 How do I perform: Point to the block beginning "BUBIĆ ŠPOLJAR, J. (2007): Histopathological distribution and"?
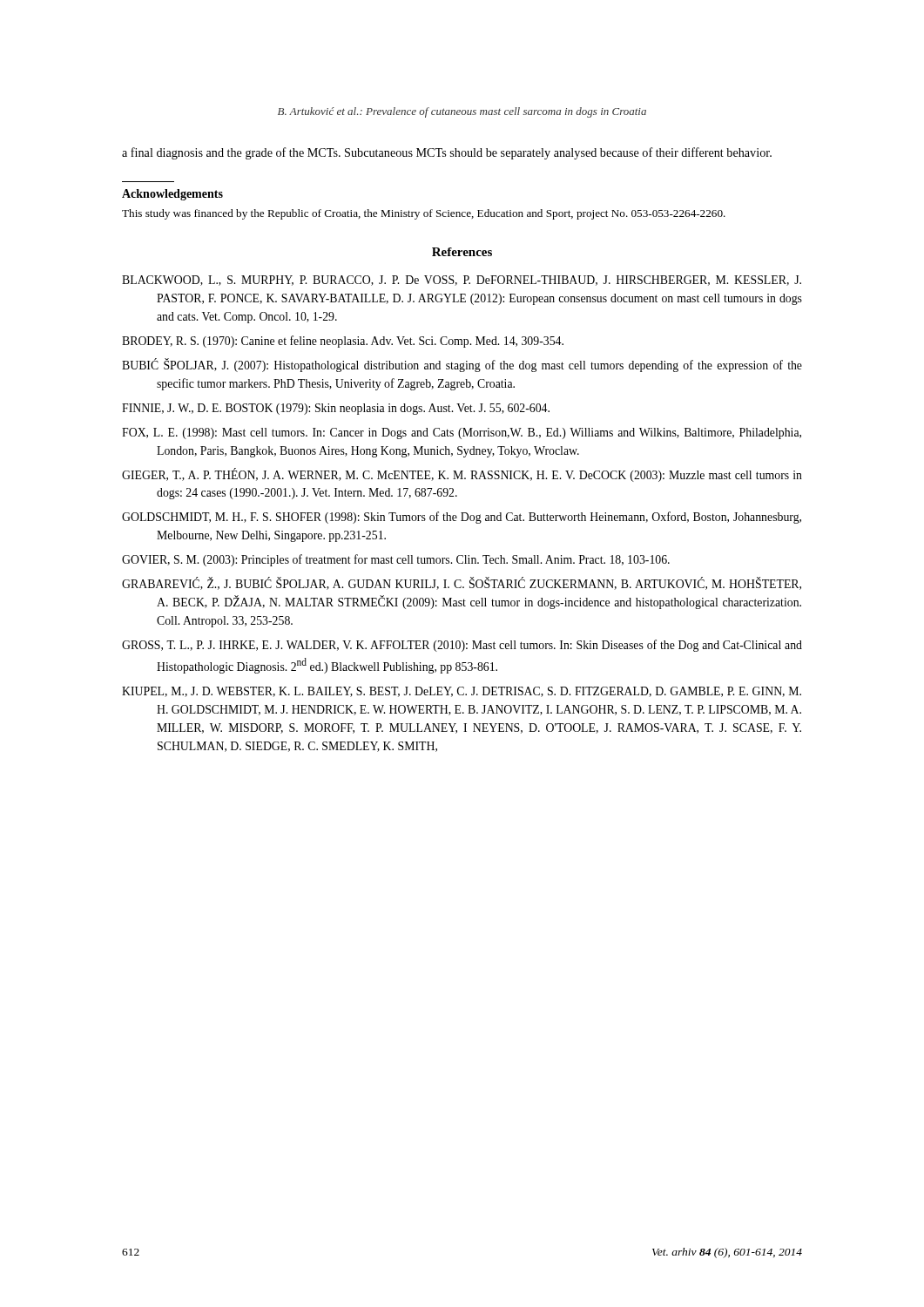click(x=462, y=374)
